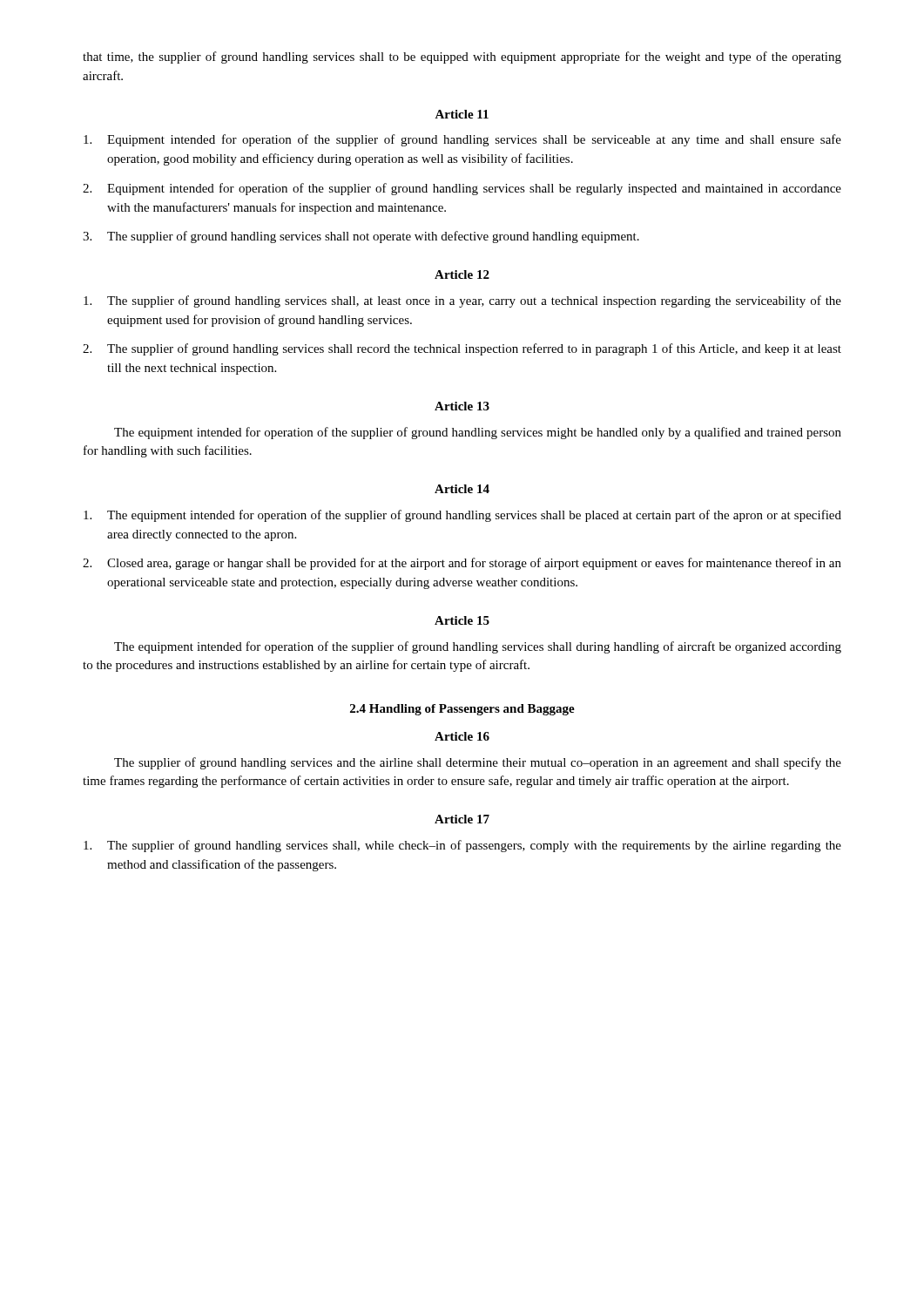Where does it say "Article 13"?
Viewport: 924px width, 1307px height.
[462, 407]
